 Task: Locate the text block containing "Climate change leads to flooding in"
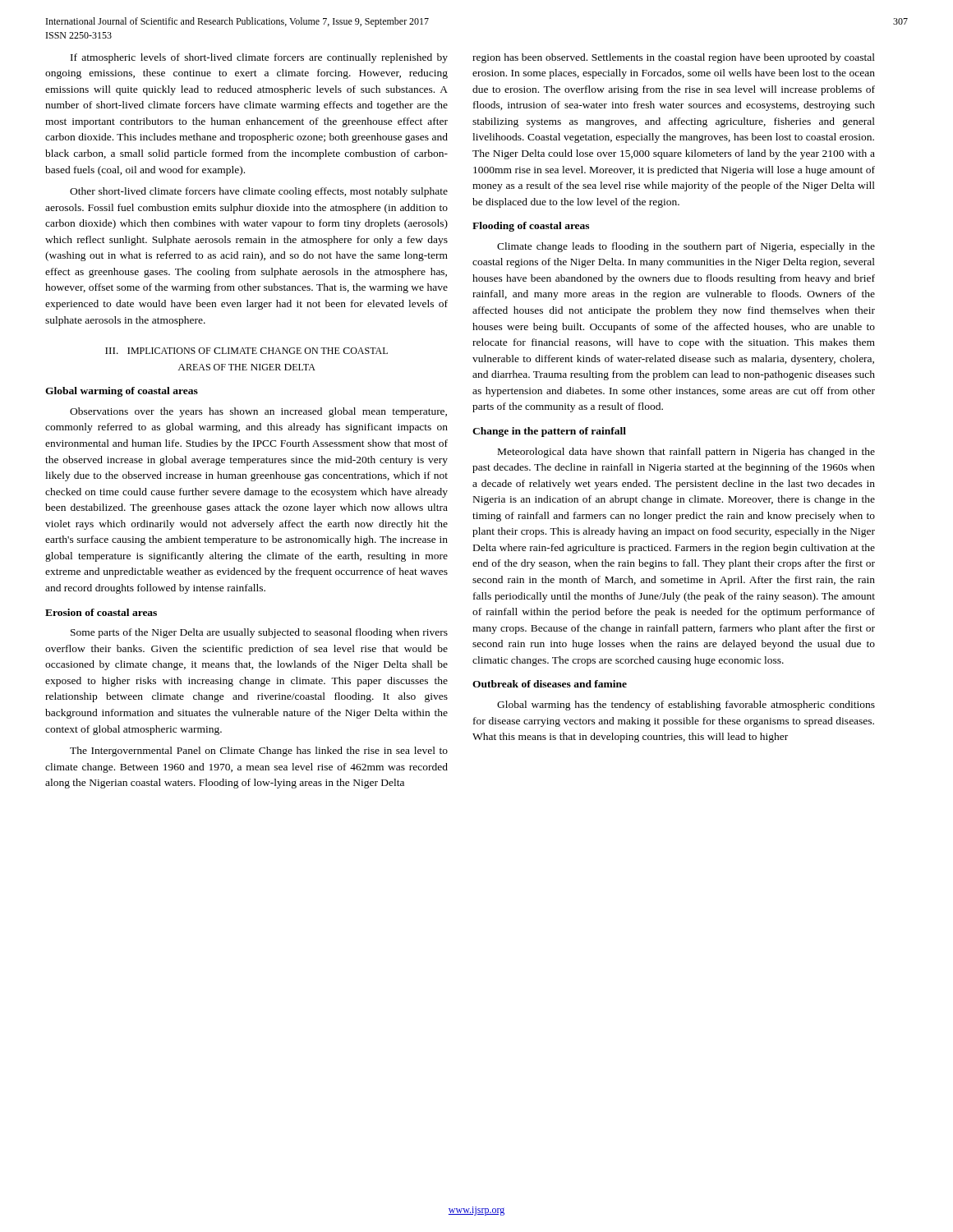[674, 326]
